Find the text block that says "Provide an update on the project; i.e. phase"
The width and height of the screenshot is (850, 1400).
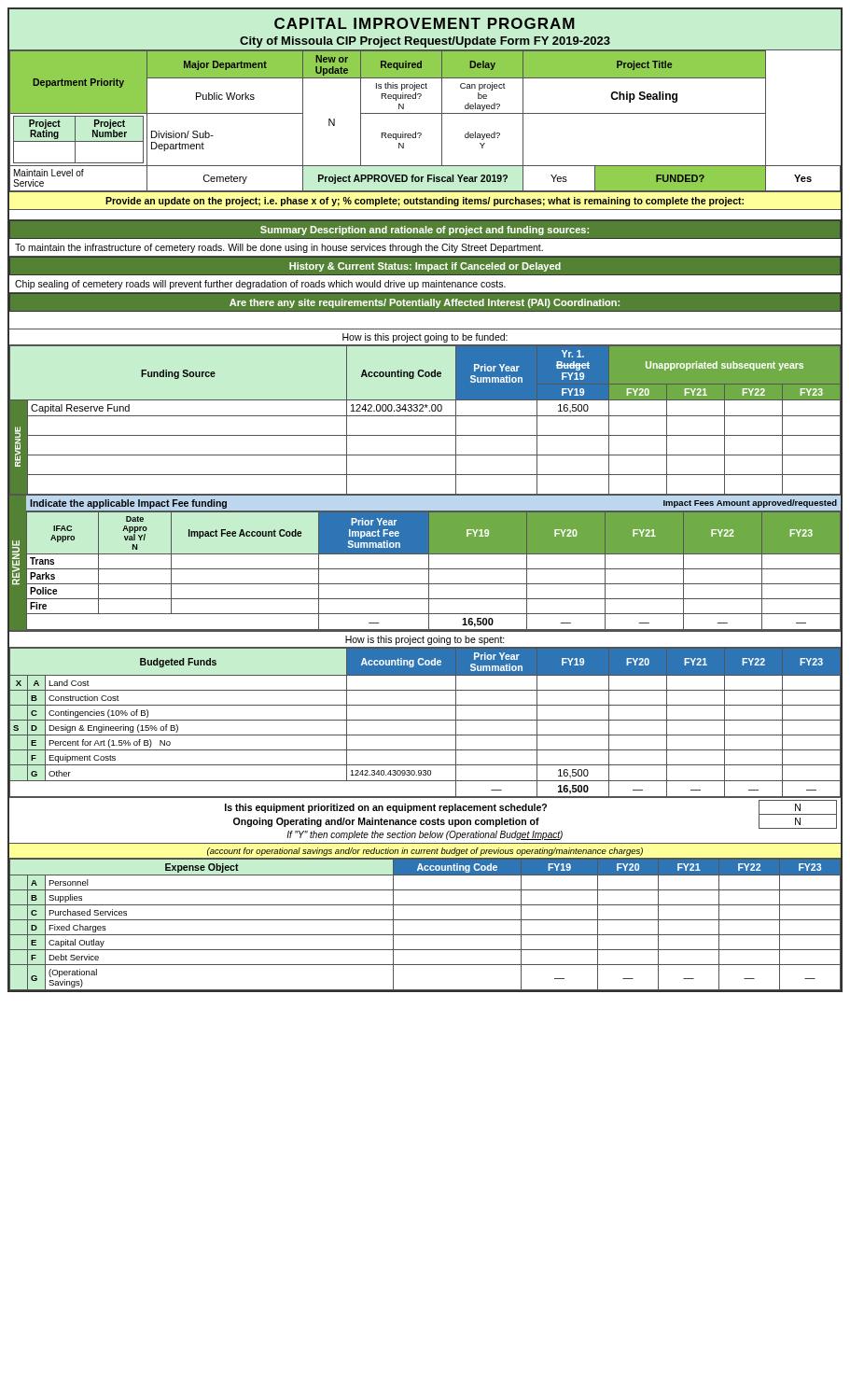click(425, 201)
